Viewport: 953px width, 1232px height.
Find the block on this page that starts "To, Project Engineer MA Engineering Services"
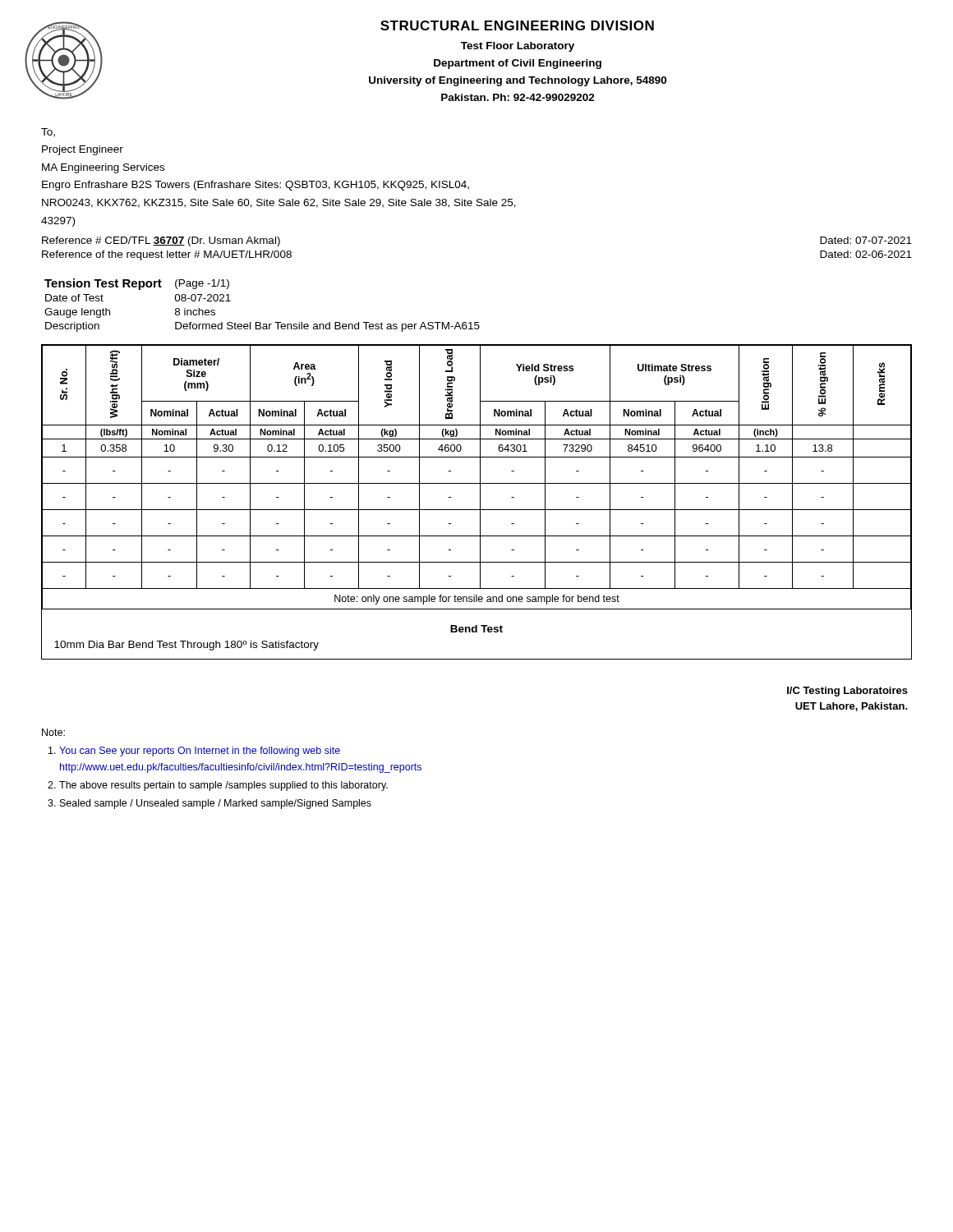pyautogui.click(x=476, y=176)
